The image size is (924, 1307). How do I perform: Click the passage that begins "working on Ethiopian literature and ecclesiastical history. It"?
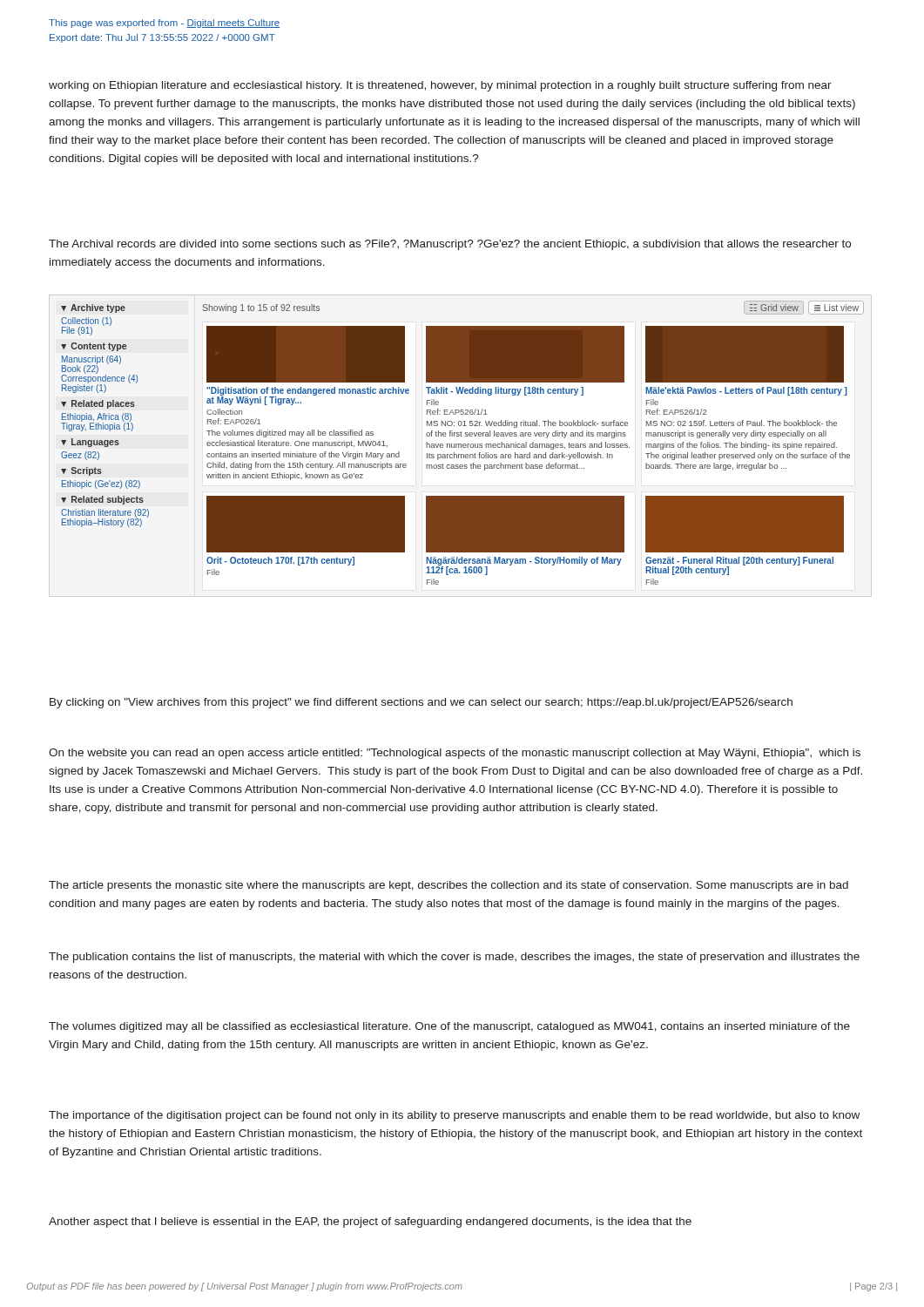(454, 121)
